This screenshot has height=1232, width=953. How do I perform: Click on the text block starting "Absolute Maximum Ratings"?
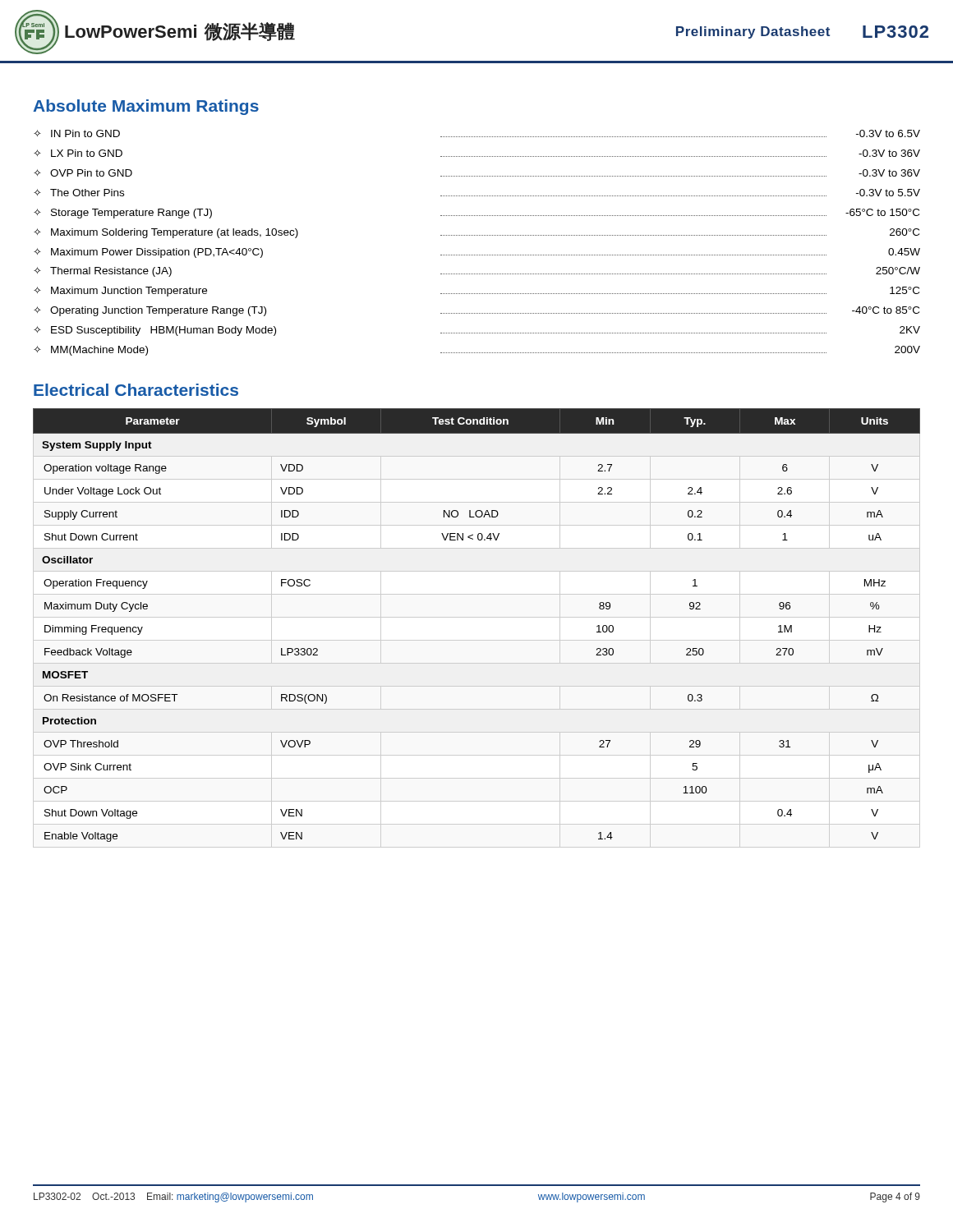tap(146, 106)
